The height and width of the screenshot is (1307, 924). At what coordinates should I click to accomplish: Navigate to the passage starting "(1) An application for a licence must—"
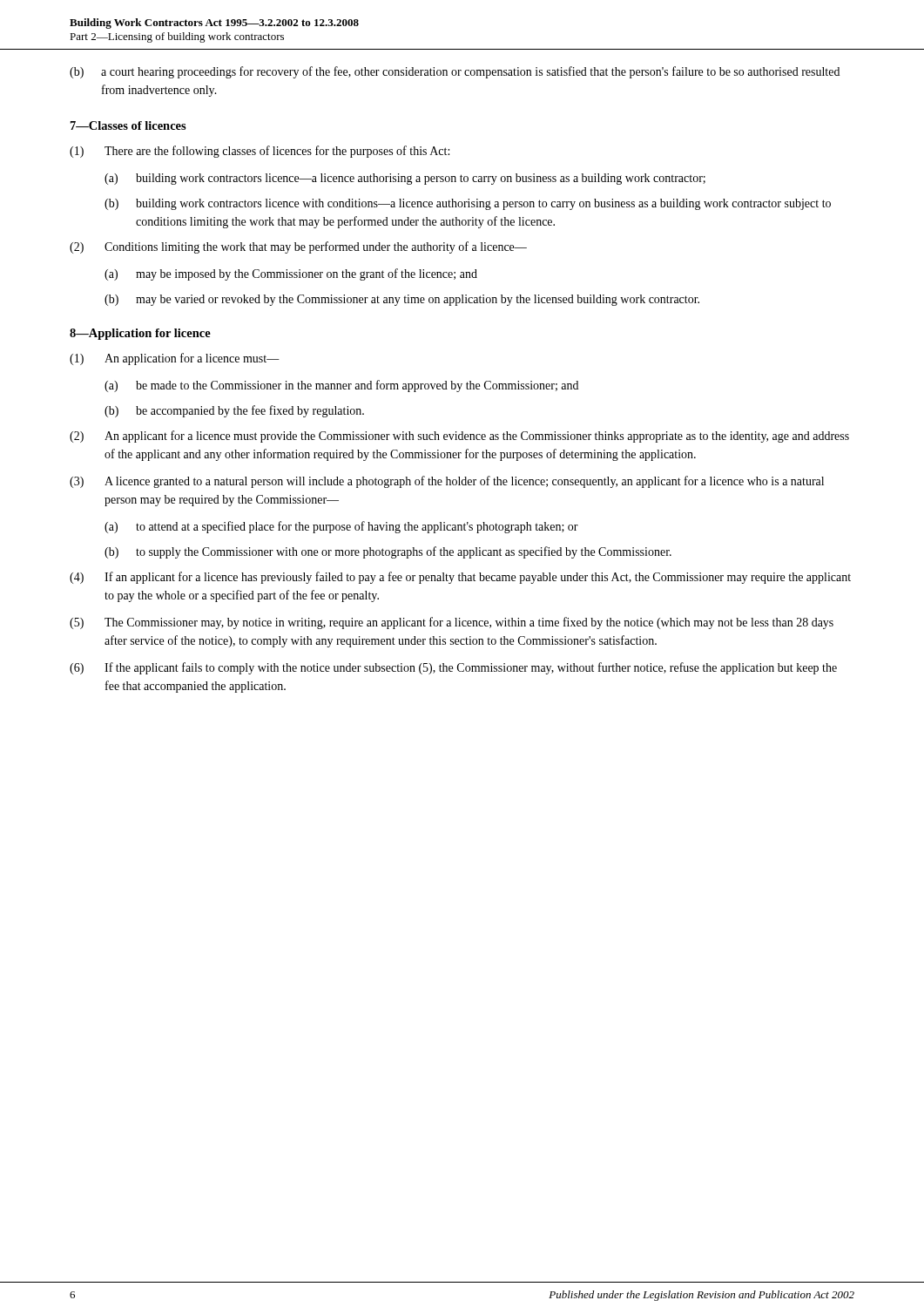(175, 359)
